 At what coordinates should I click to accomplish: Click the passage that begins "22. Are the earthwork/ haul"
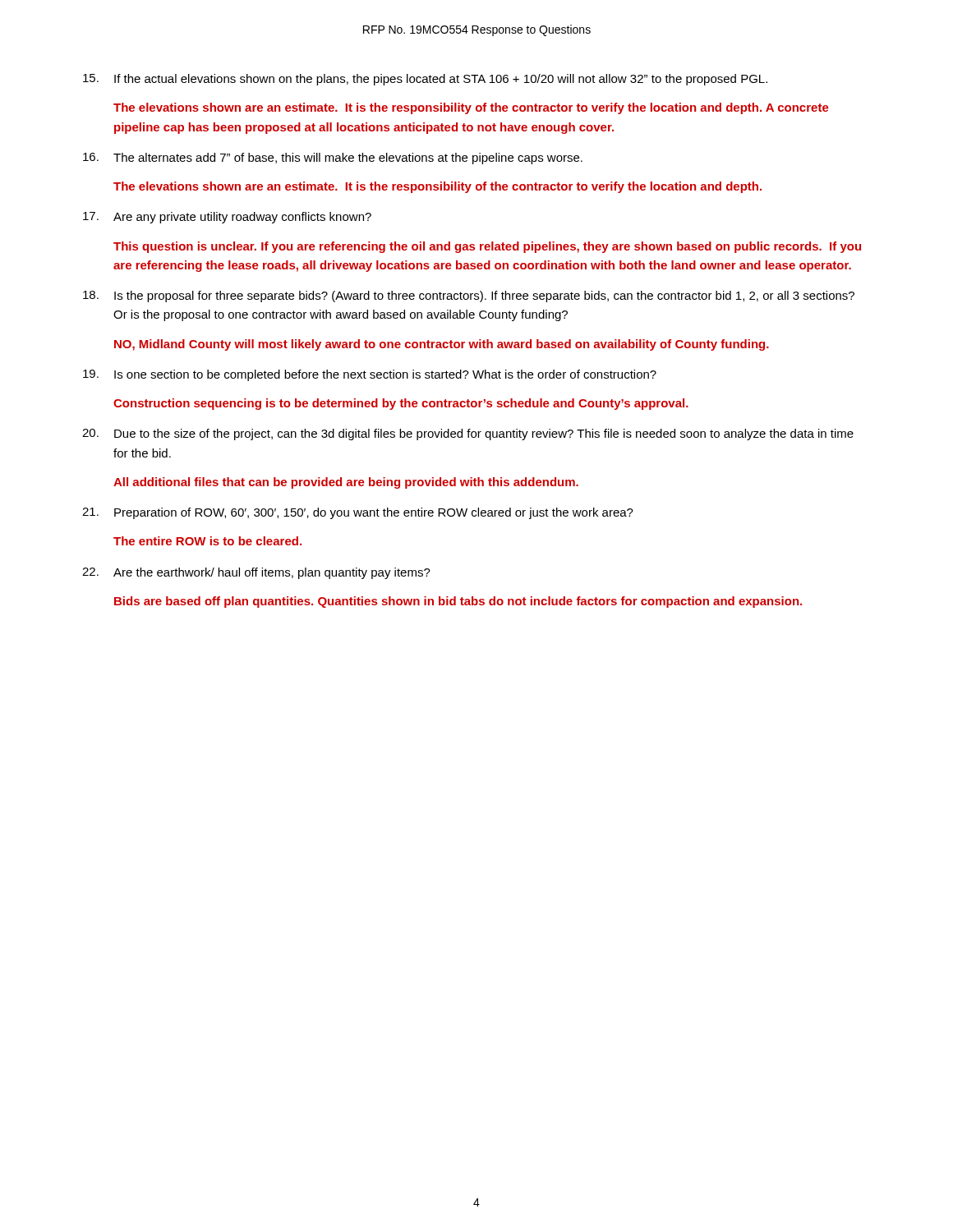point(256,573)
